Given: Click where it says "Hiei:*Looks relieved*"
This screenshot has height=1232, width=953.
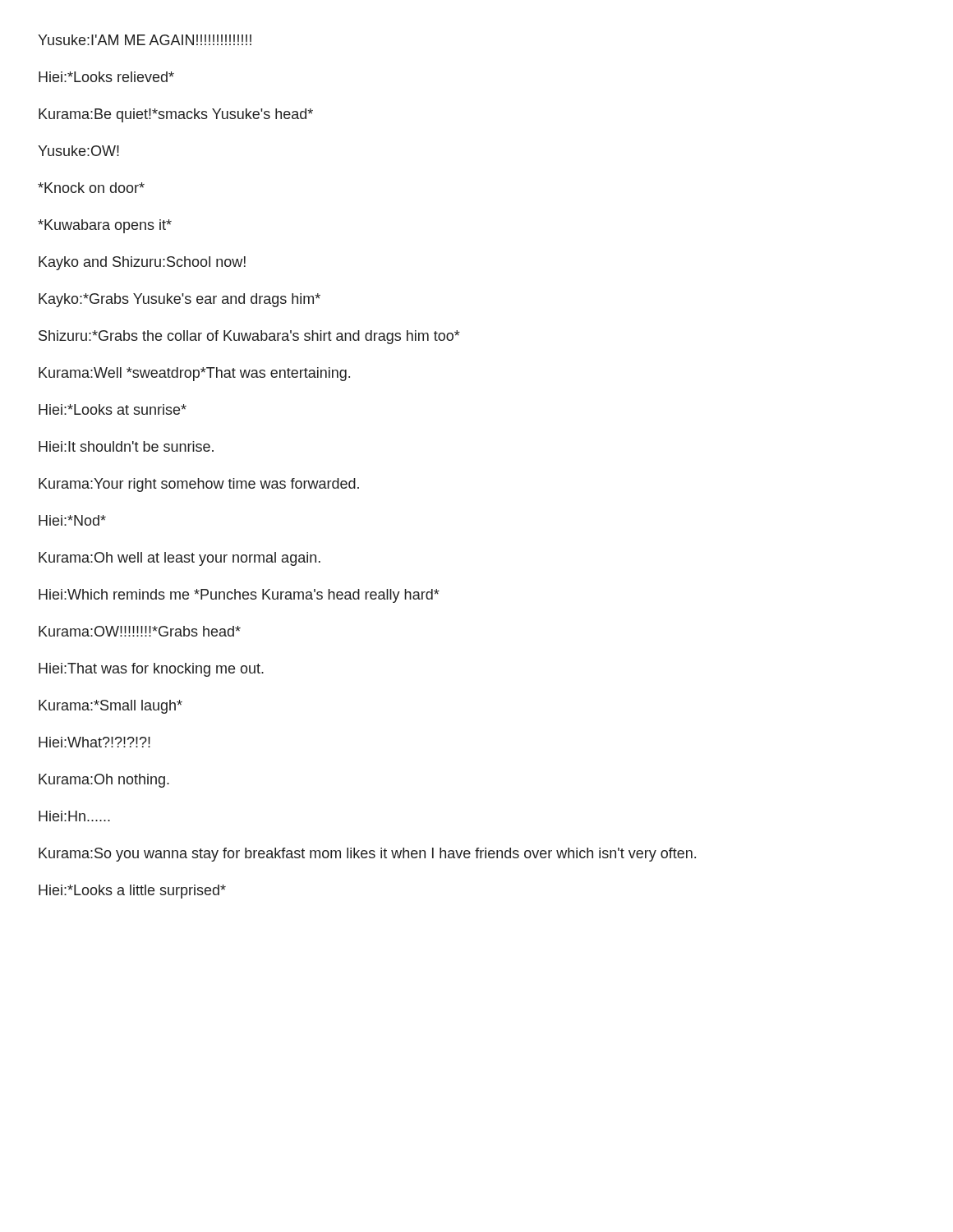Looking at the screenshot, I should pos(106,77).
